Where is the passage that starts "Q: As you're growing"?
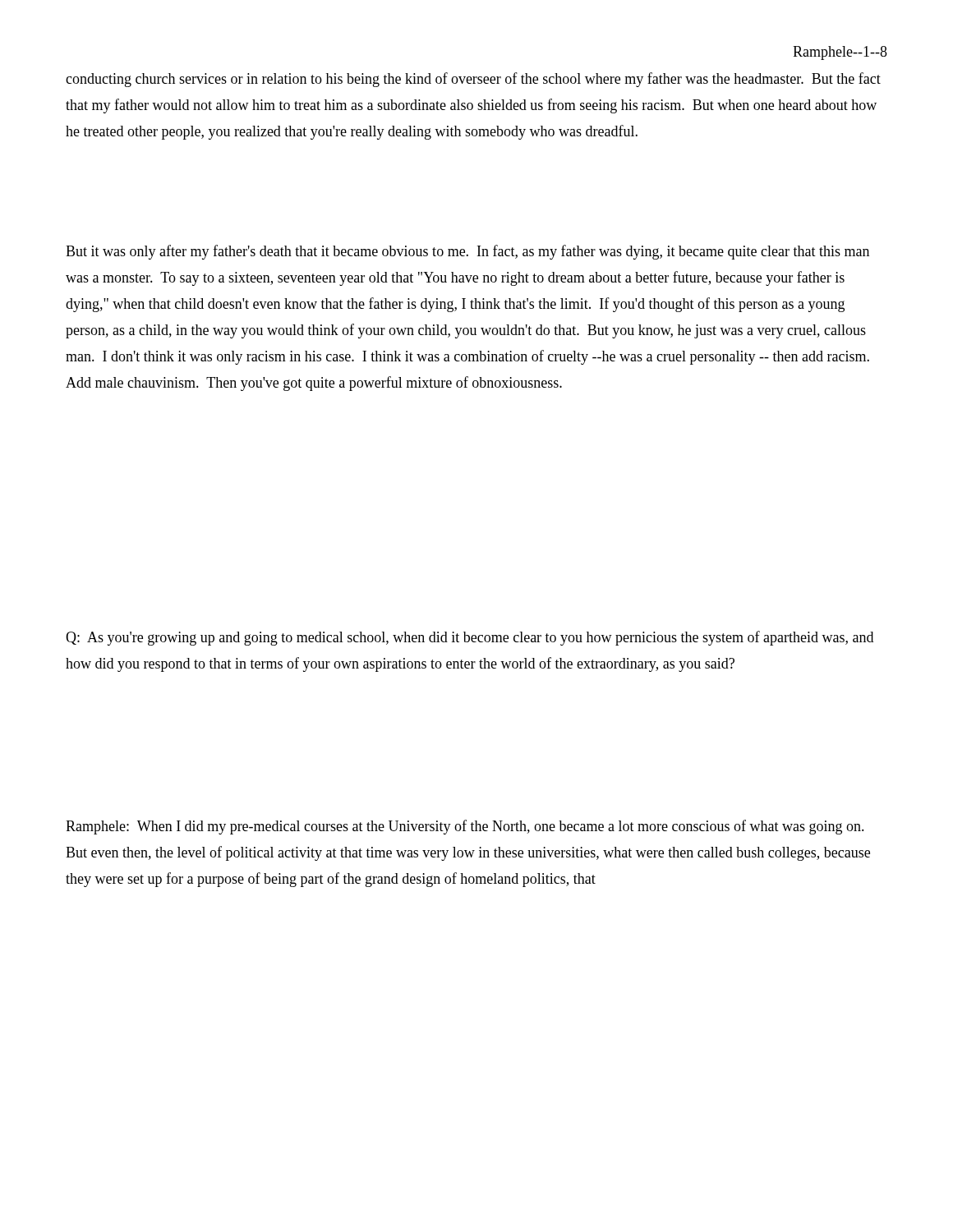The image size is (953, 1232). [470, 651]
